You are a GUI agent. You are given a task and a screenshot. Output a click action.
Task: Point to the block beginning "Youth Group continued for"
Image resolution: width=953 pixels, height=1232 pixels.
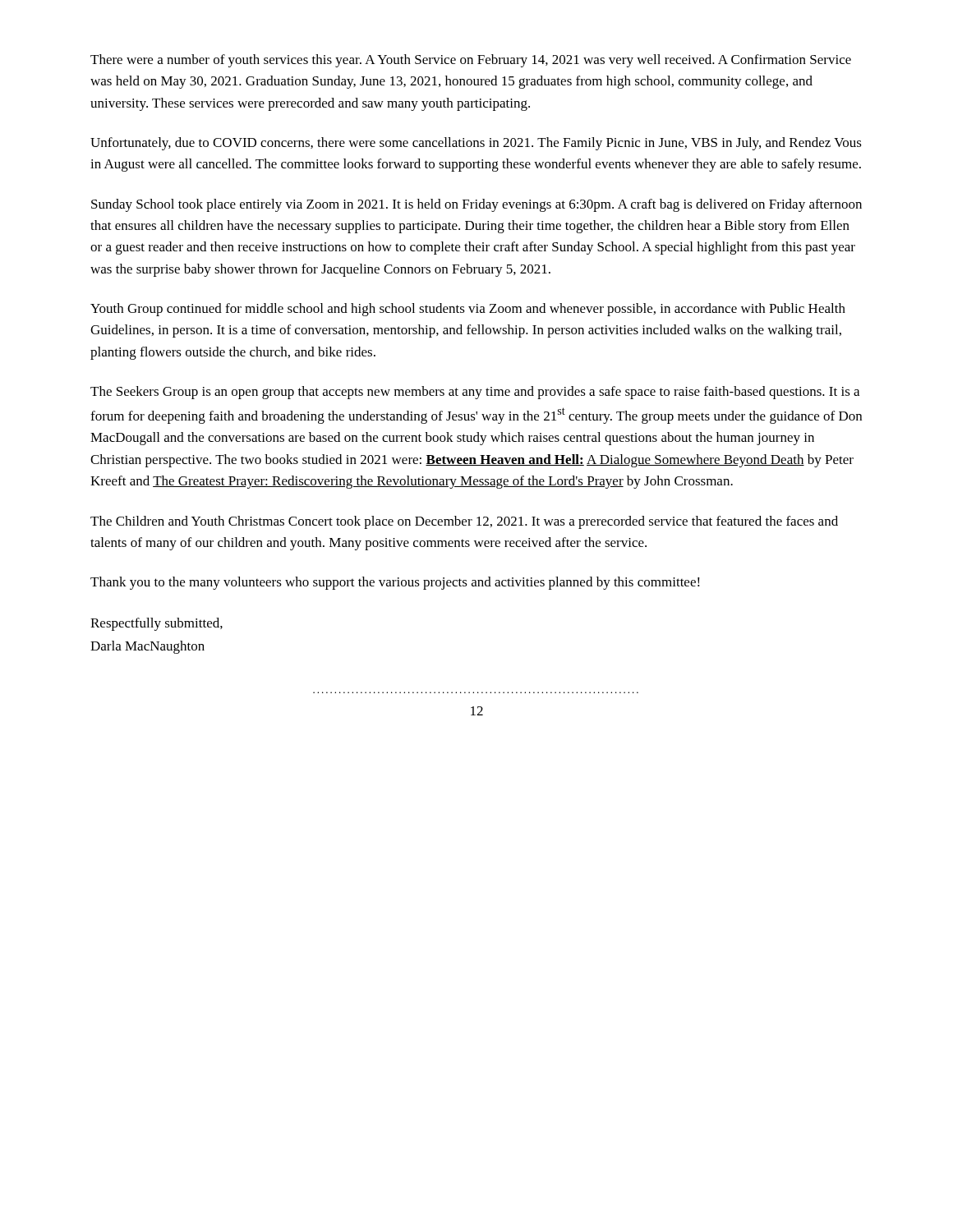click(468, 330)
